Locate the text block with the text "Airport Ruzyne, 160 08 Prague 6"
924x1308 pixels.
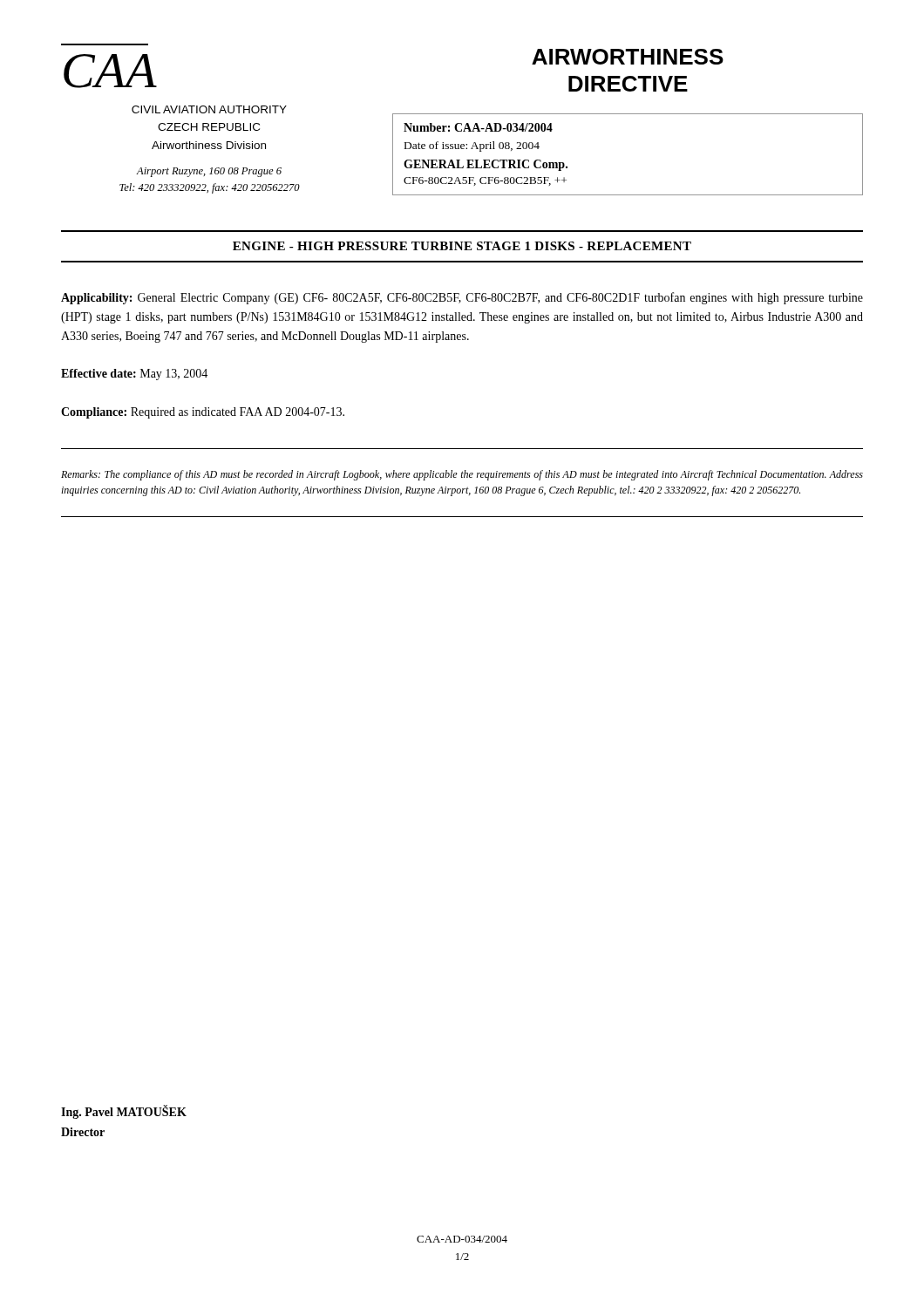point(209,179)
